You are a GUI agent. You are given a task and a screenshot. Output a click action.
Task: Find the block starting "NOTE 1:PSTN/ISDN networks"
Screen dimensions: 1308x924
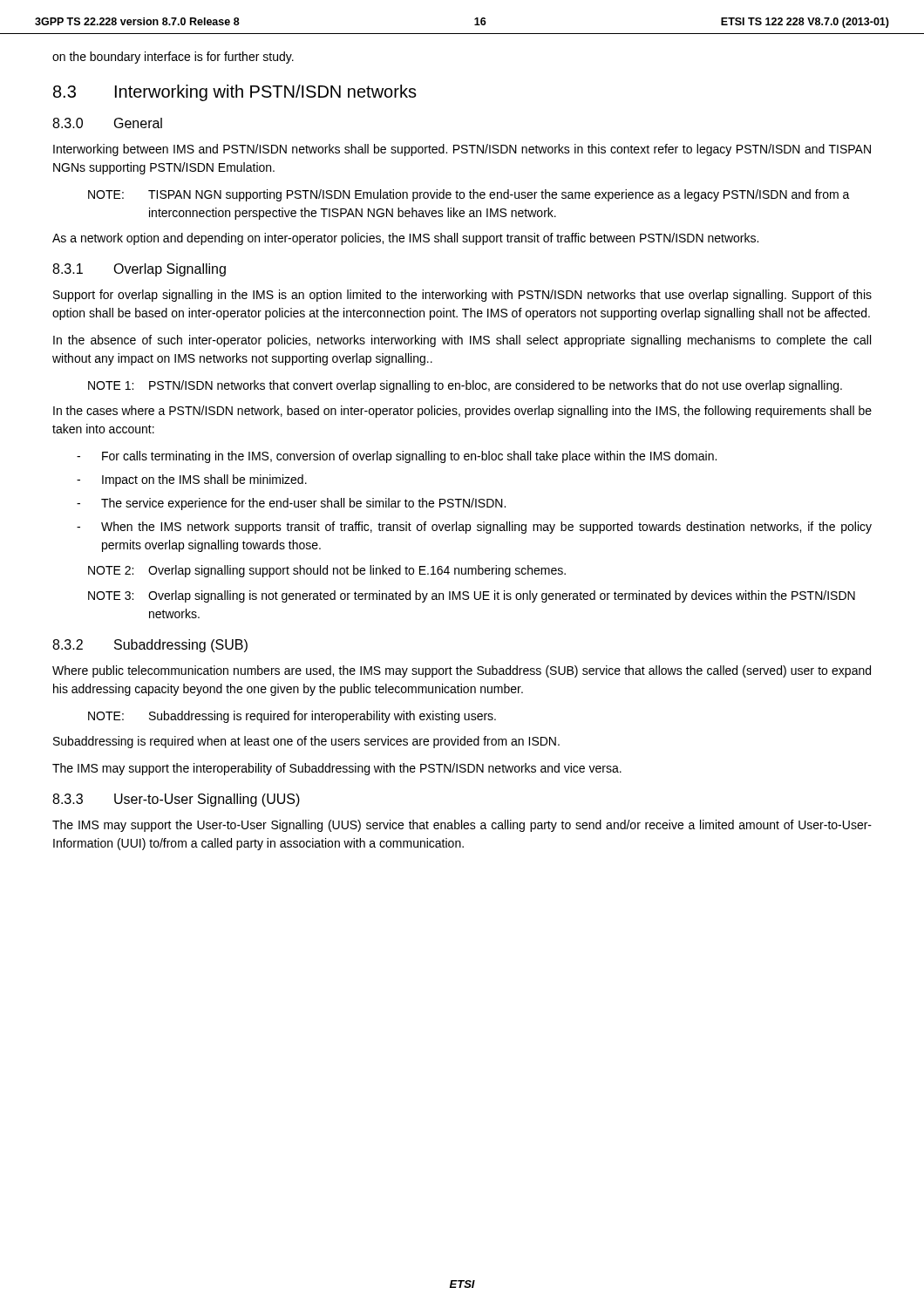coord(479,386)
